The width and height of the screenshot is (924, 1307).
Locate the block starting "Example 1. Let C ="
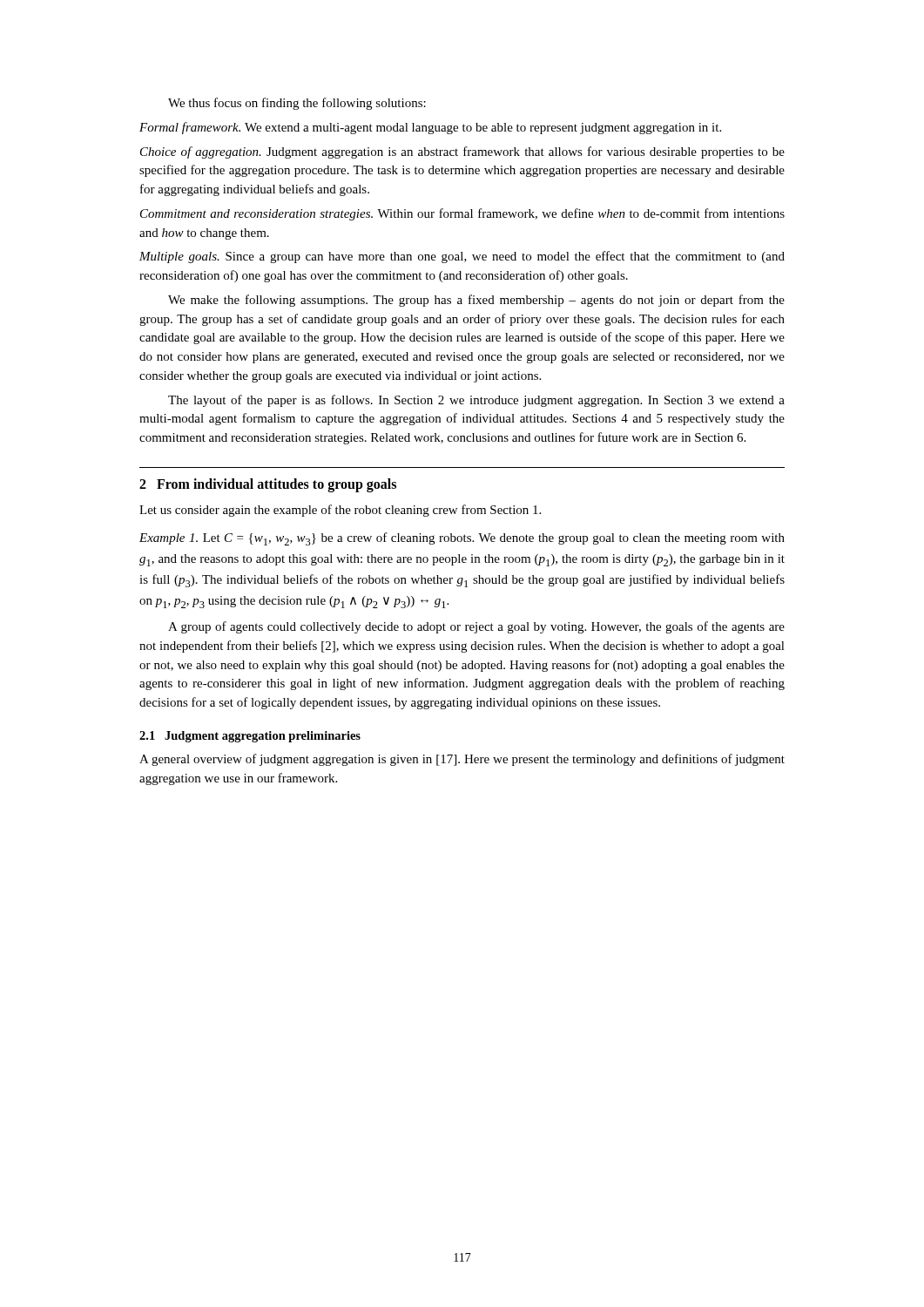[x=462, y=571]
